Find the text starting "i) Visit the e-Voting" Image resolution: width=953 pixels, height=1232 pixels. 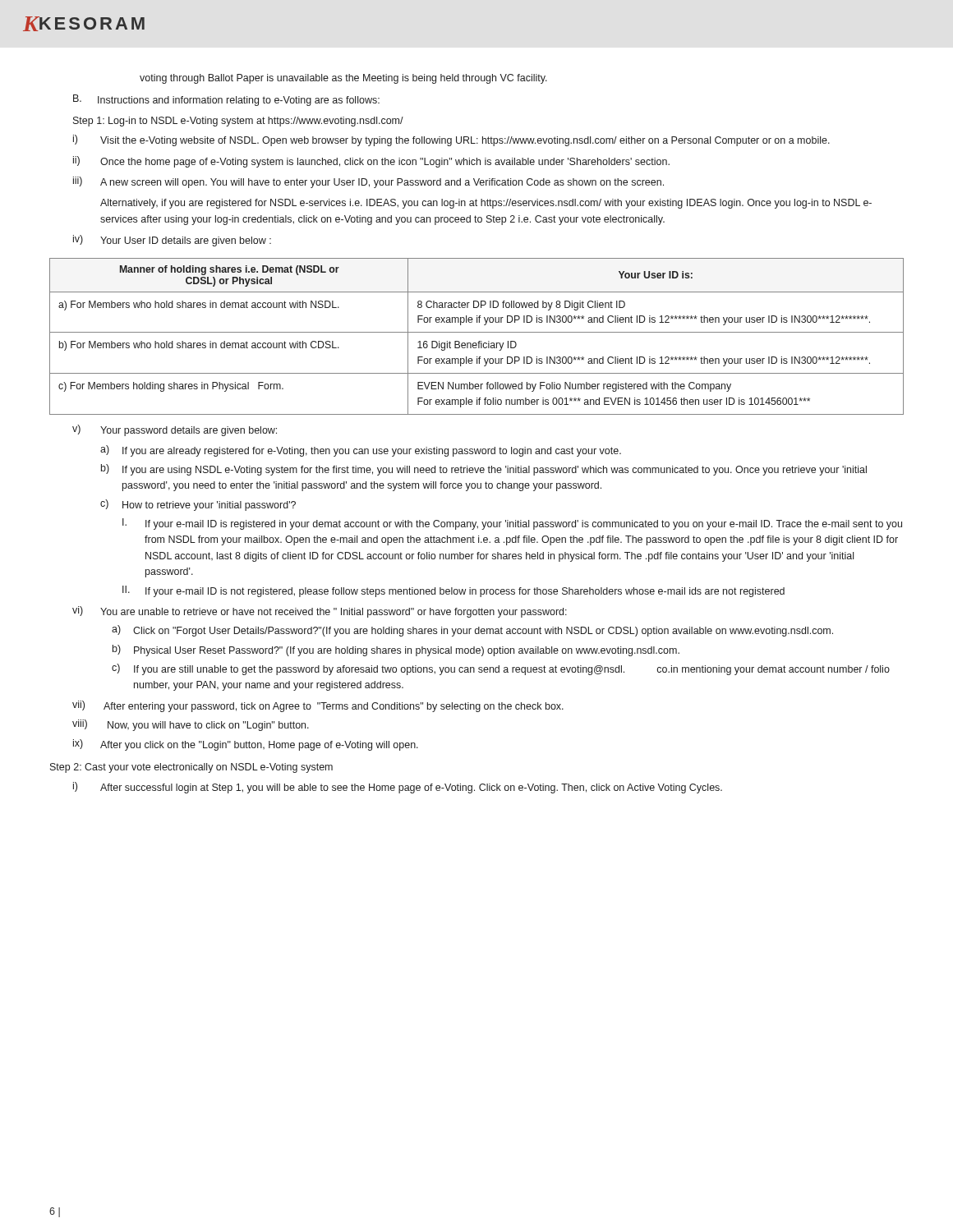[488, 141]
